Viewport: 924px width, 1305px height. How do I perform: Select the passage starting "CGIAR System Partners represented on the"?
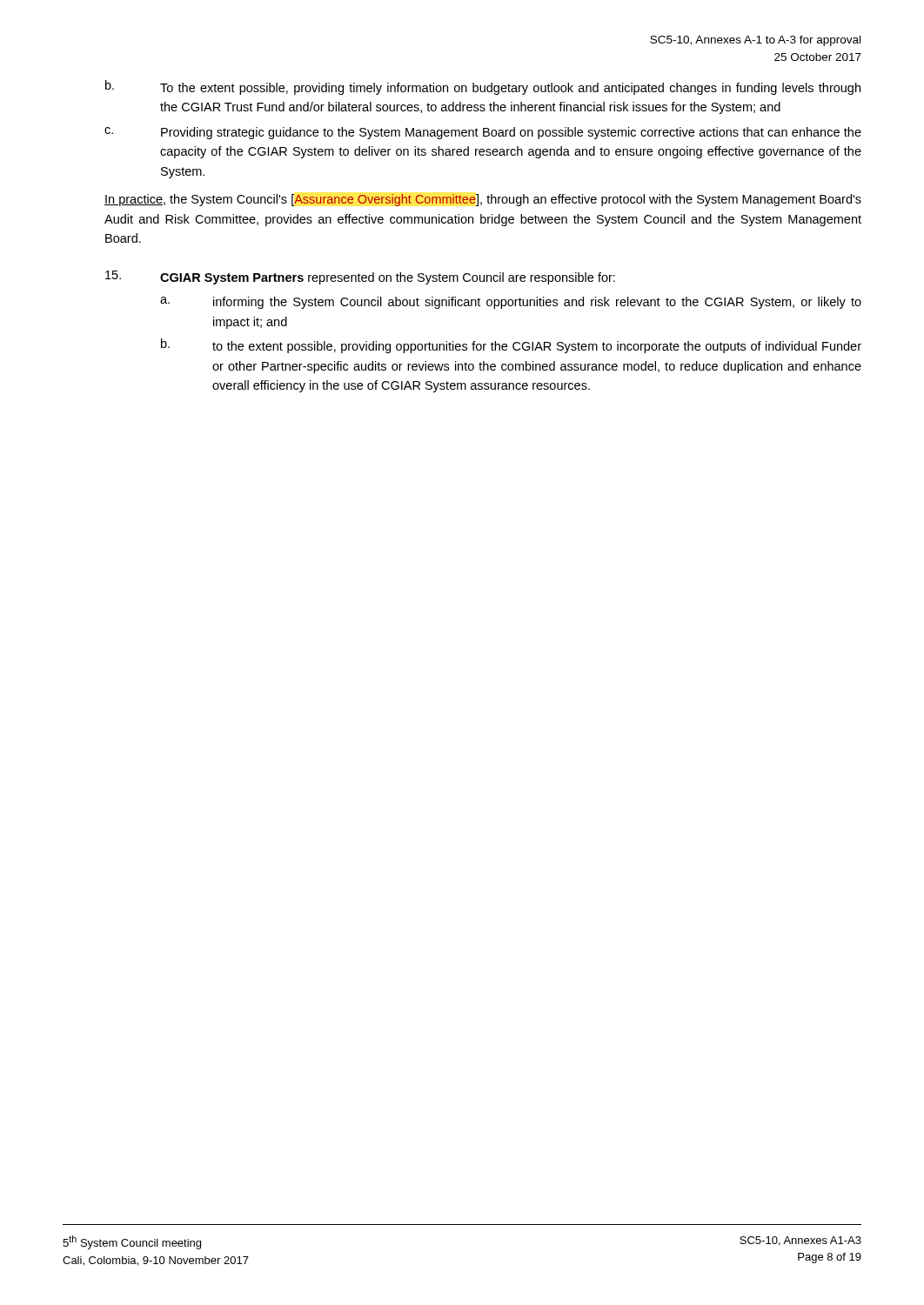[x=483, y=278]
